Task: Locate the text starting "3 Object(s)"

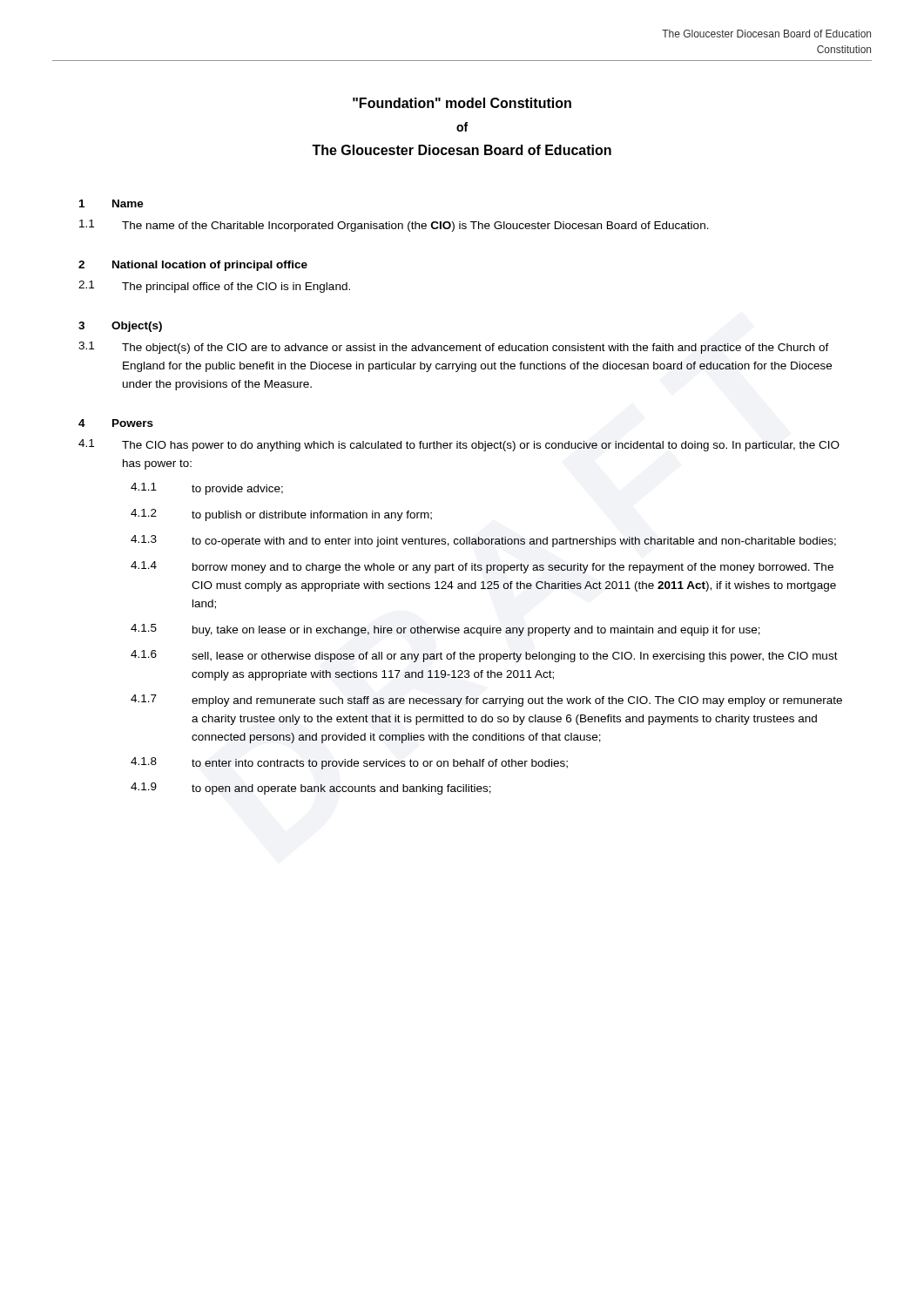Action: (x=120, y=325)
